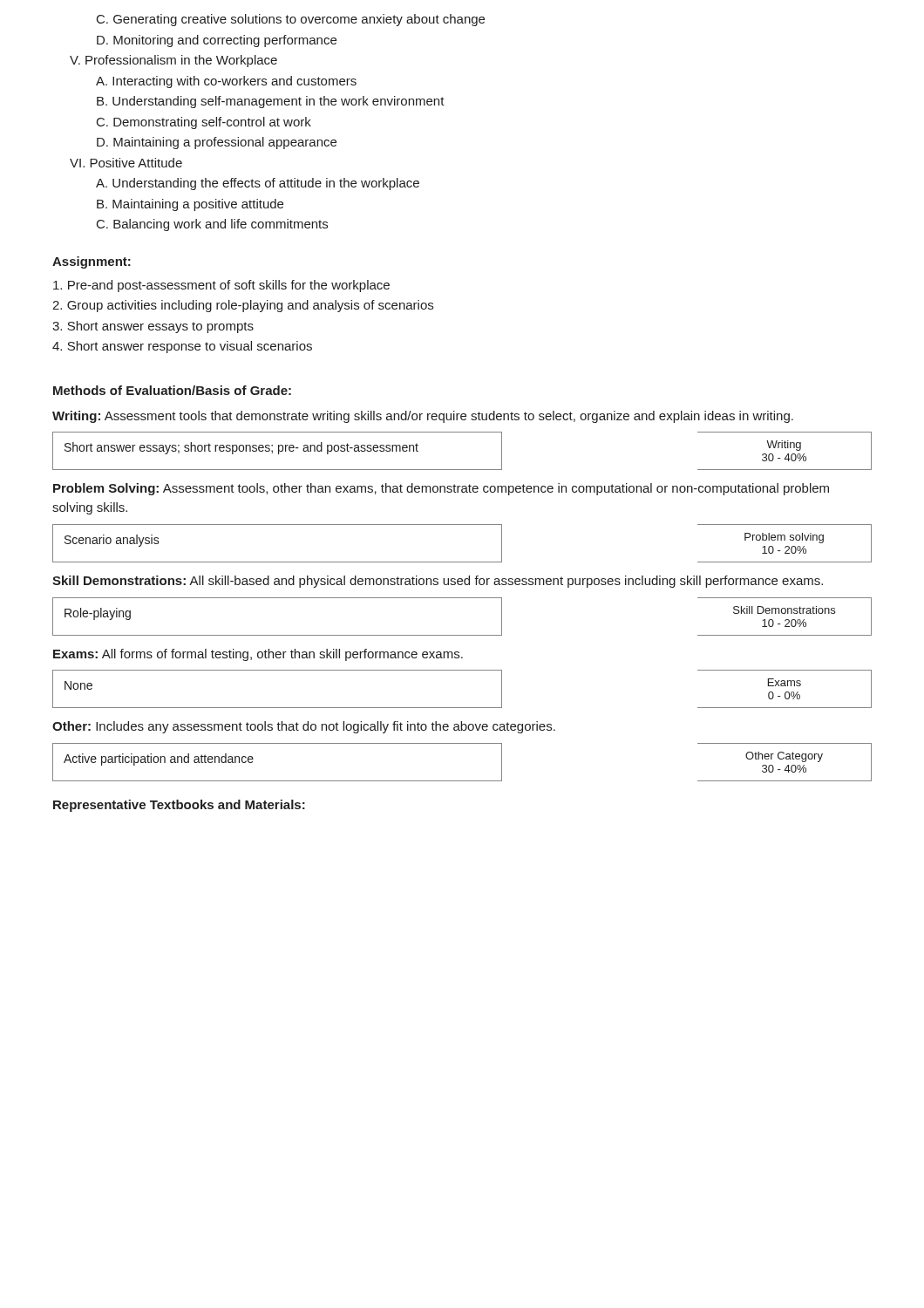Select the text starting "C. Generating creative solutions to overcome"
The height and width of the screenshot is (1308, 924).
click(291, 19)
